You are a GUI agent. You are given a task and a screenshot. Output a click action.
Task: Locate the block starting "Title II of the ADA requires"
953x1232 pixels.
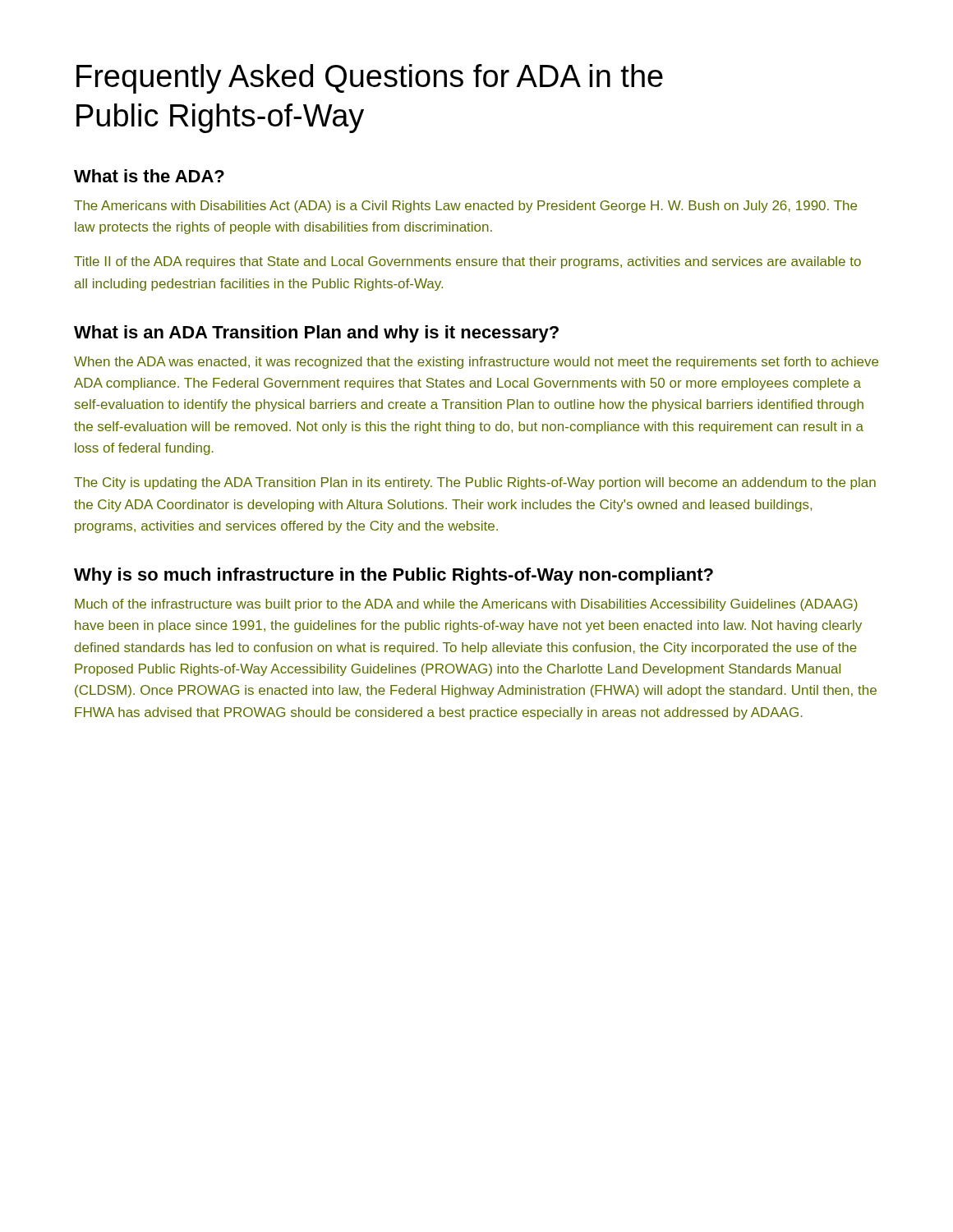click(468, 273)
